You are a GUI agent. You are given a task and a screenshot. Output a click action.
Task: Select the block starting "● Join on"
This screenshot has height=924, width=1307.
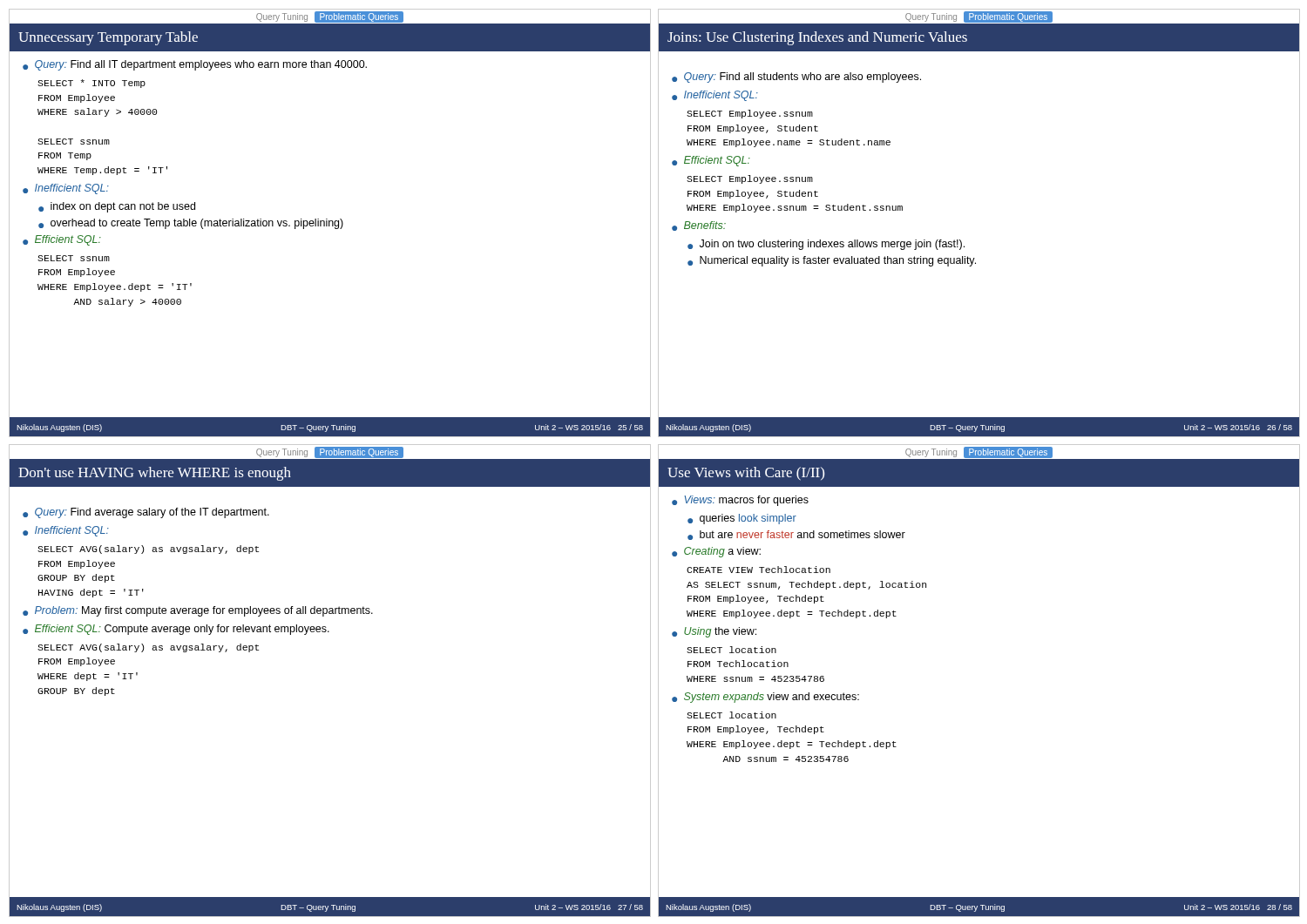tap(826, 245)
